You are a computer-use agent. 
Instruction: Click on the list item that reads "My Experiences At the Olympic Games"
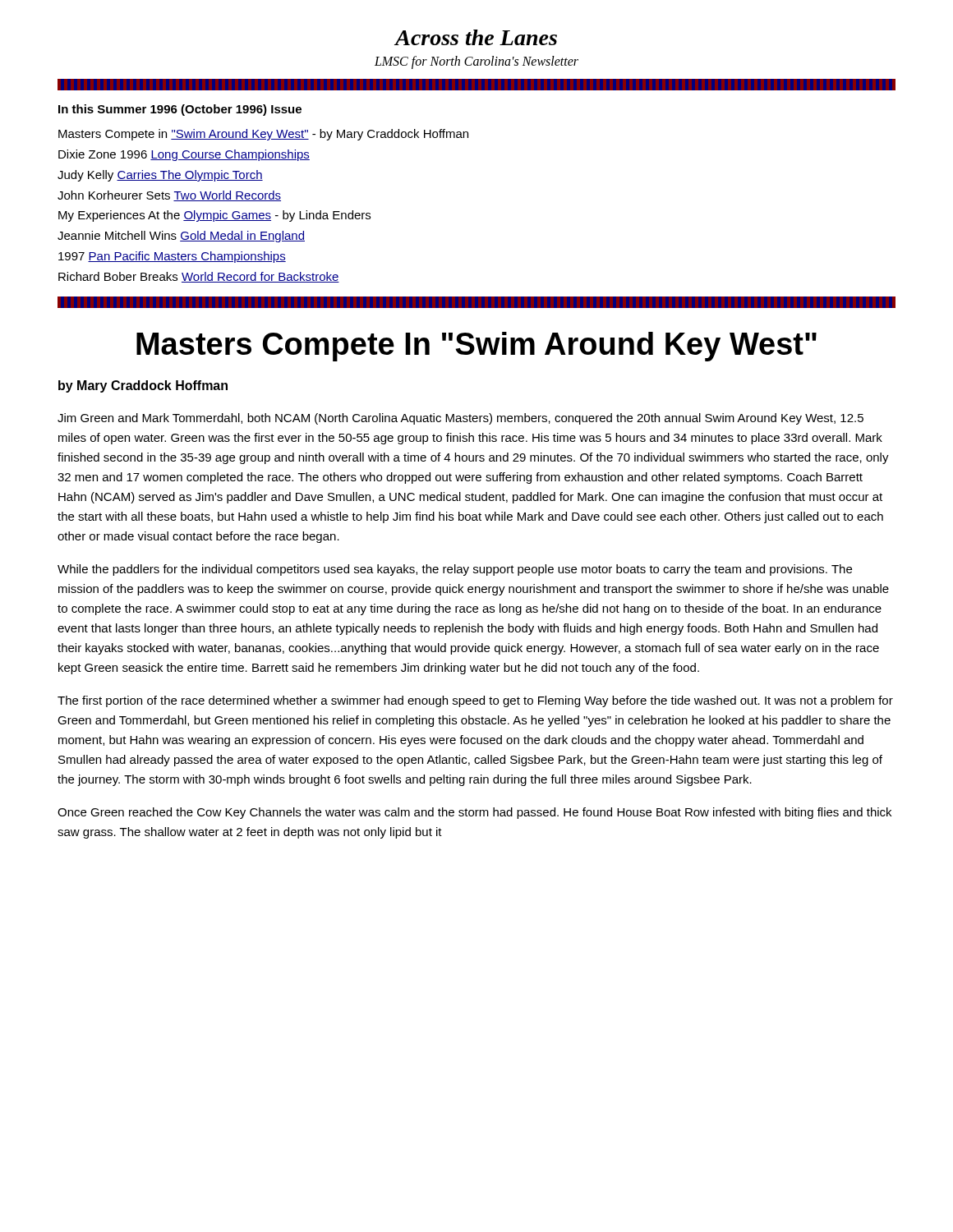[x=214, y=215]
